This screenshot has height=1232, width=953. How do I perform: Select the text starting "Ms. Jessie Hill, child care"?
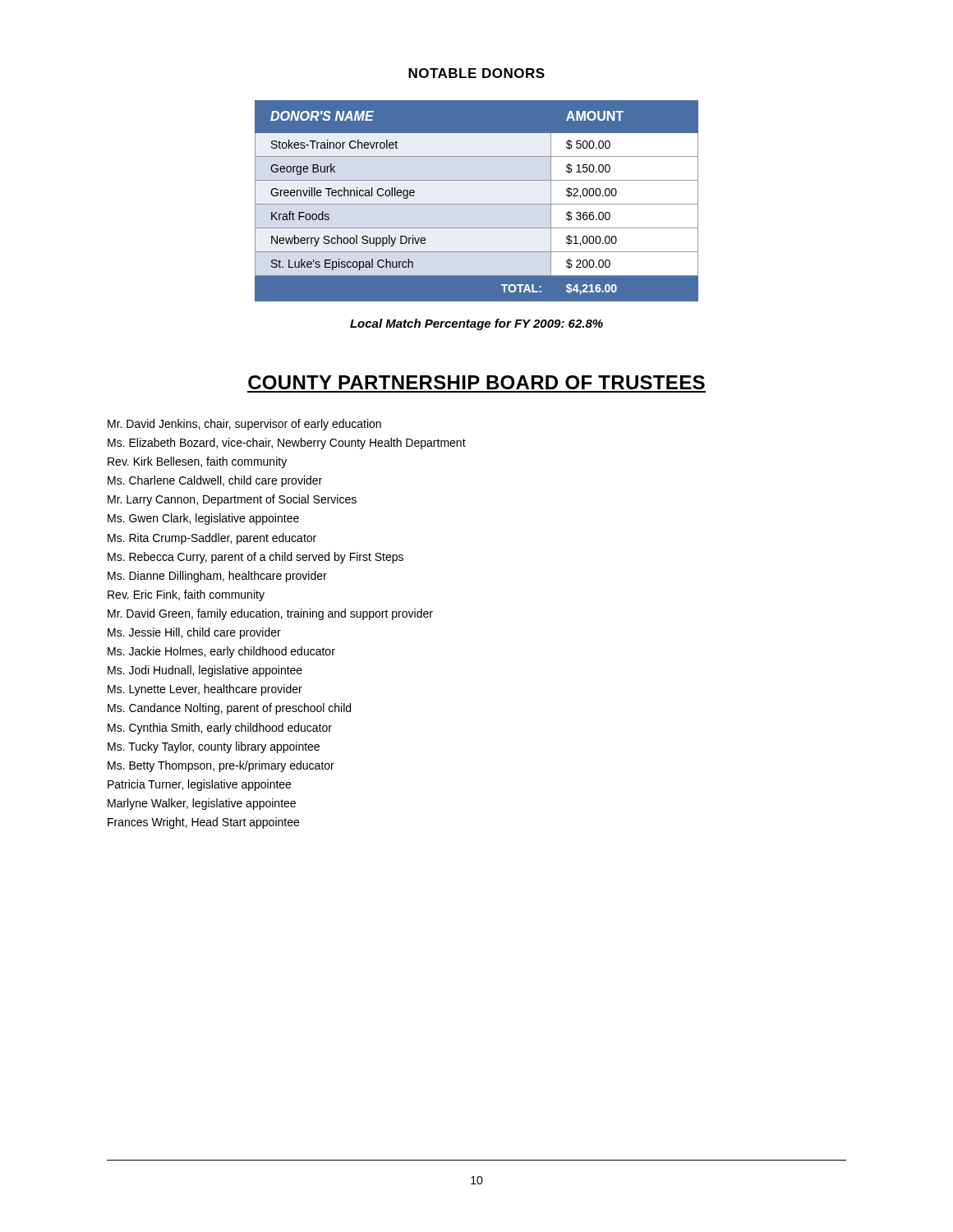(194, 632)
